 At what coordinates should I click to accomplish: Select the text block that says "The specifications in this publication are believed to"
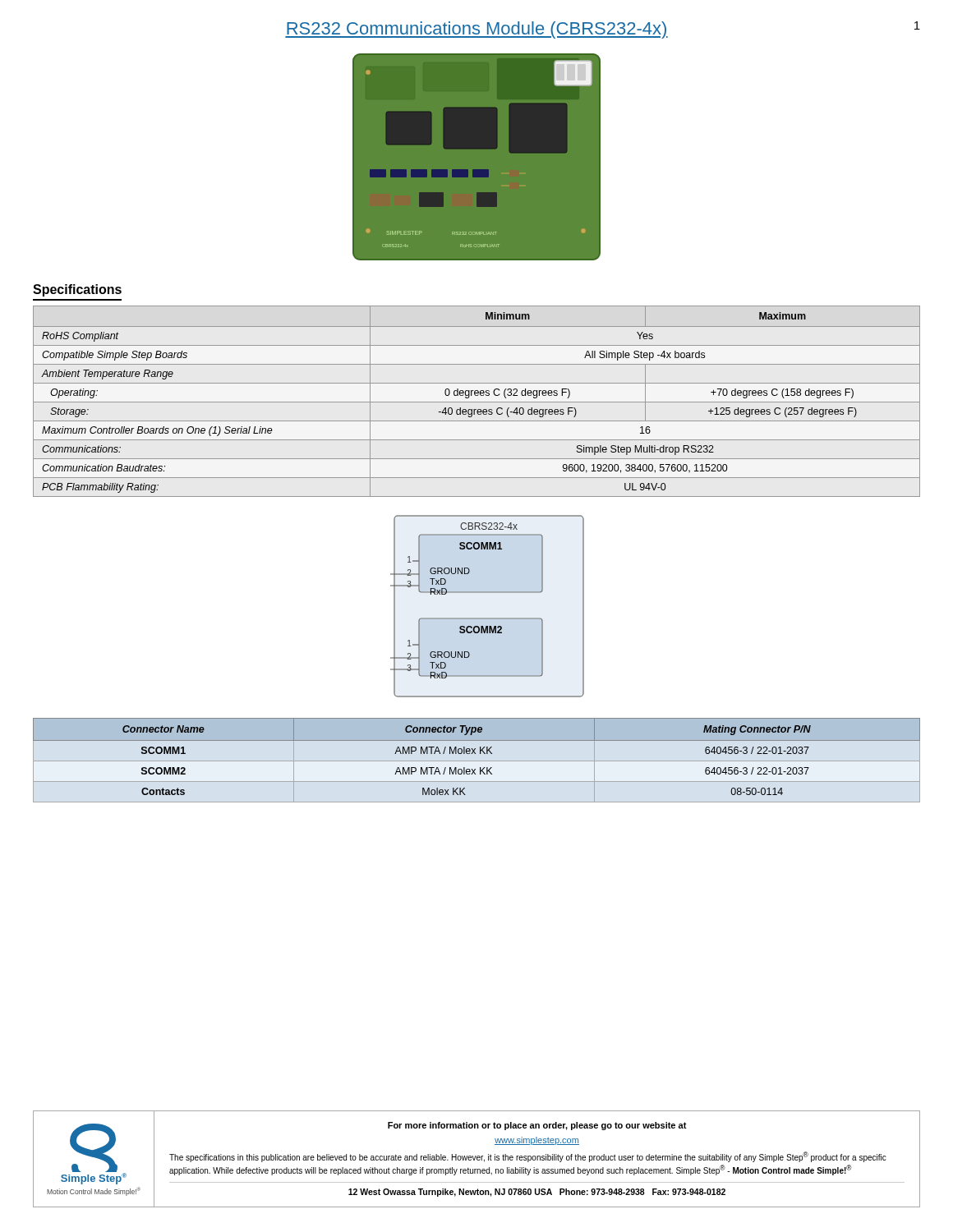528,1163
